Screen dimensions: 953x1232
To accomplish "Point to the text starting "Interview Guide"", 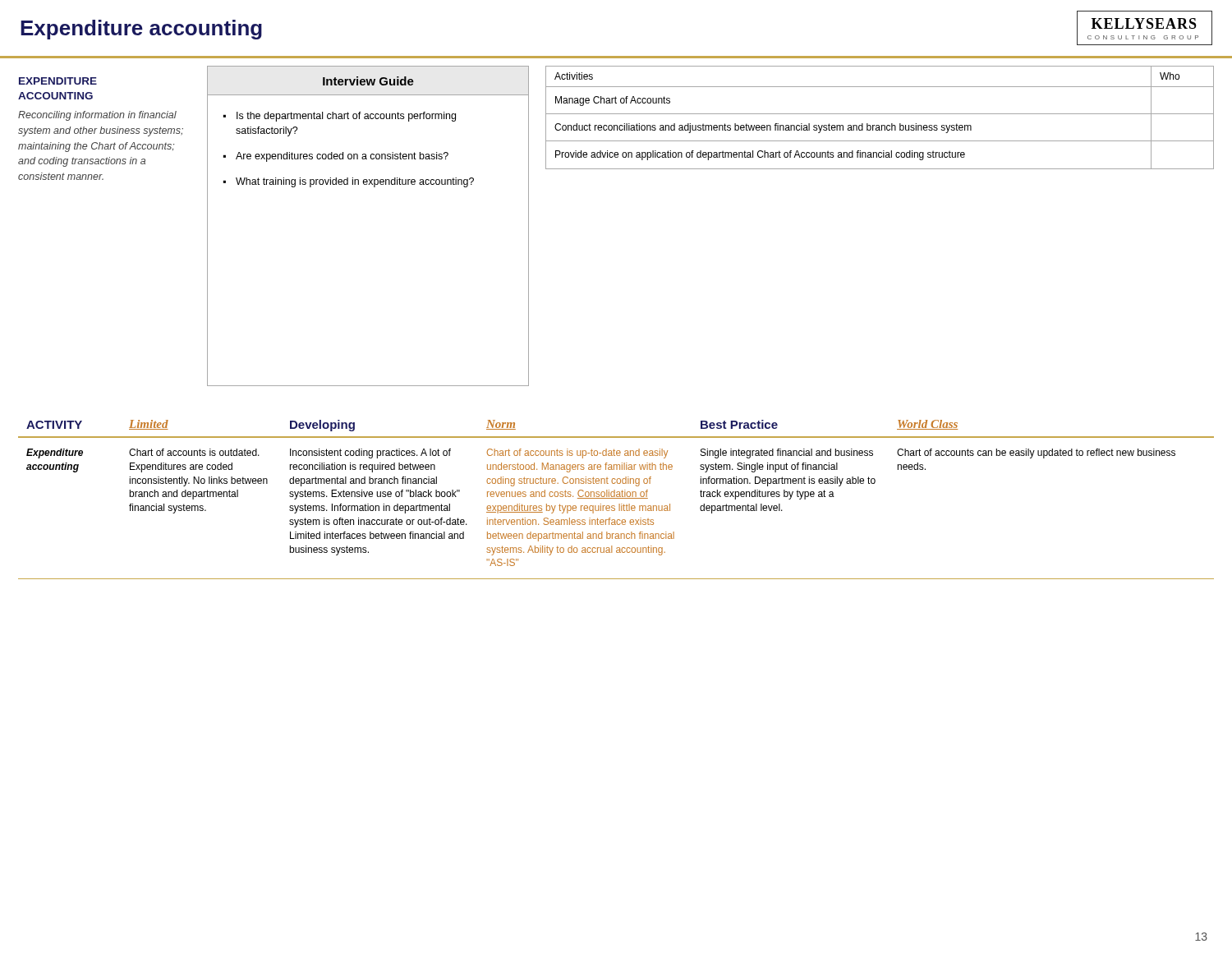I will [x=368, y=81].
